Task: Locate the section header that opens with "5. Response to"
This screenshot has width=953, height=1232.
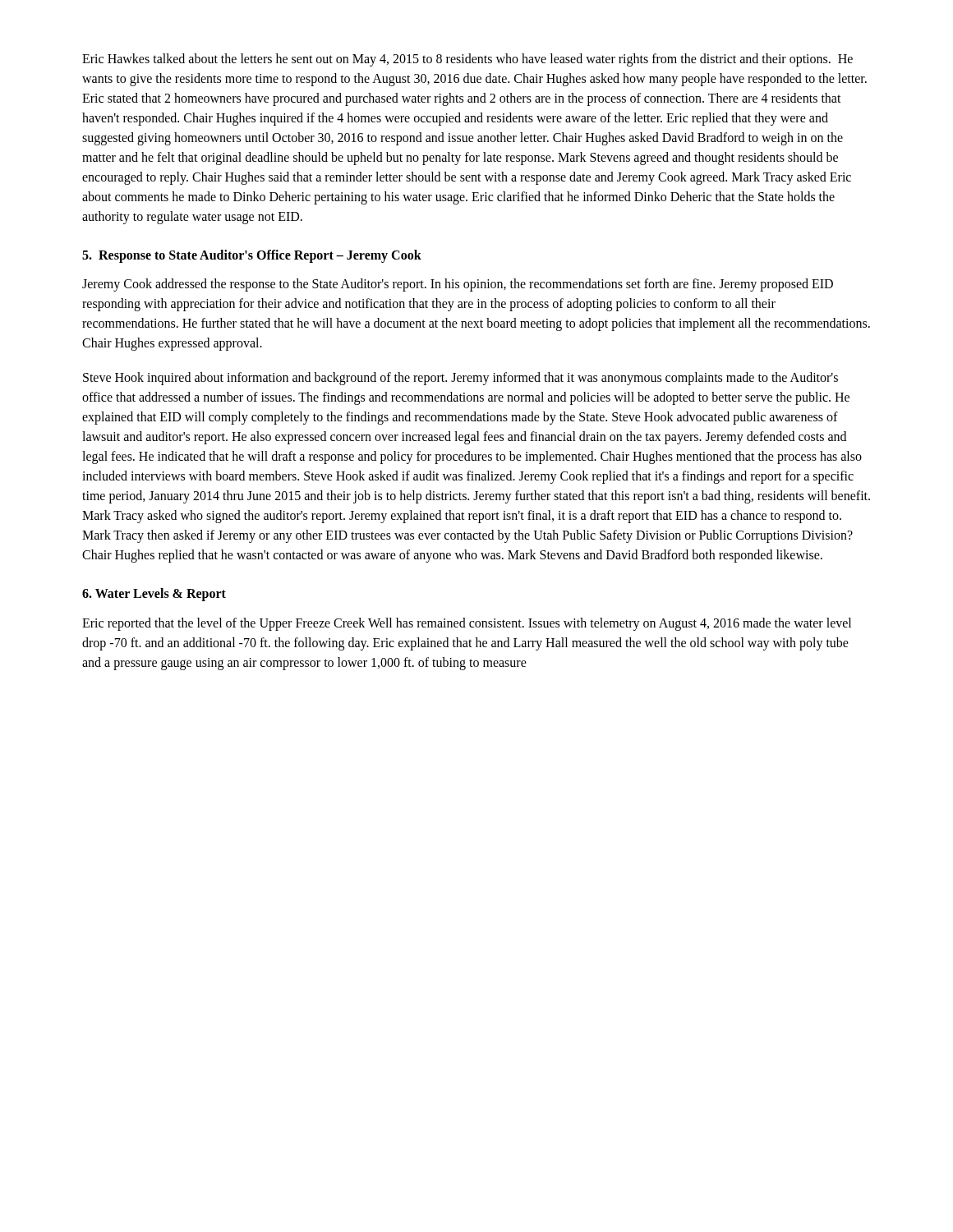Action: [252, 255]
